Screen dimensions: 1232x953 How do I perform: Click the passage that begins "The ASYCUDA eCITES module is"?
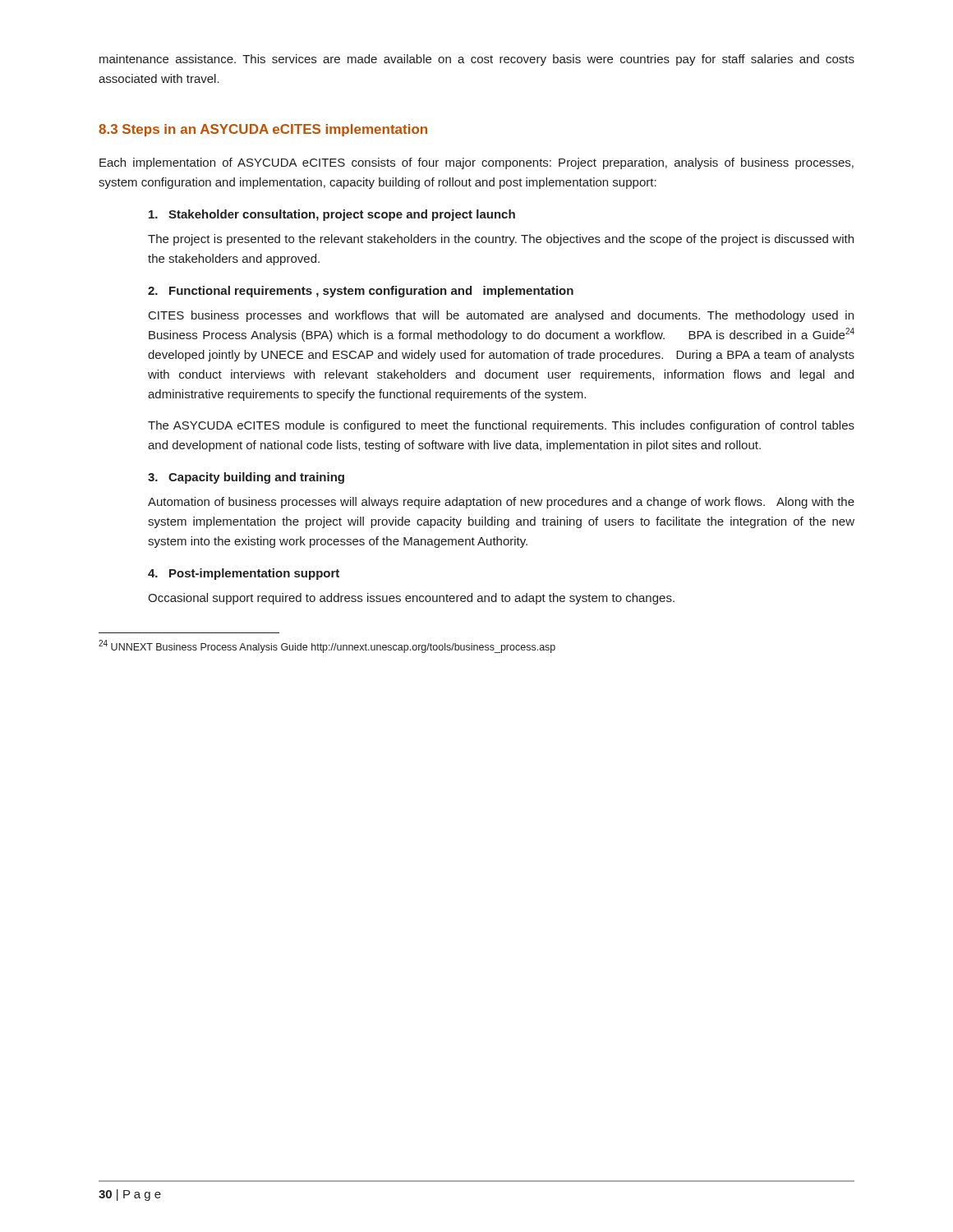(x=501, y=435)
